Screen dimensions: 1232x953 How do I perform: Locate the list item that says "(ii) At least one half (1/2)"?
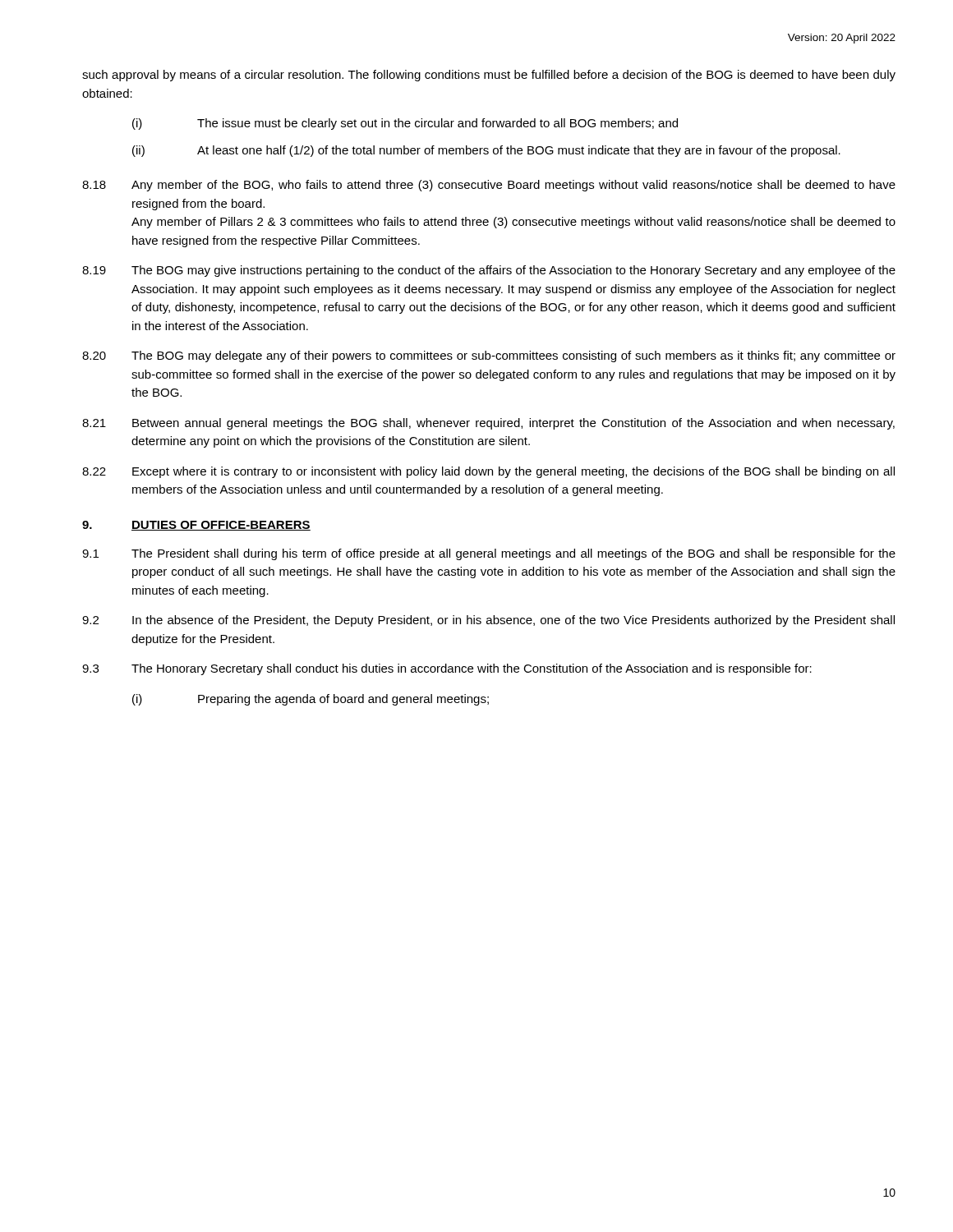[489, 150]
